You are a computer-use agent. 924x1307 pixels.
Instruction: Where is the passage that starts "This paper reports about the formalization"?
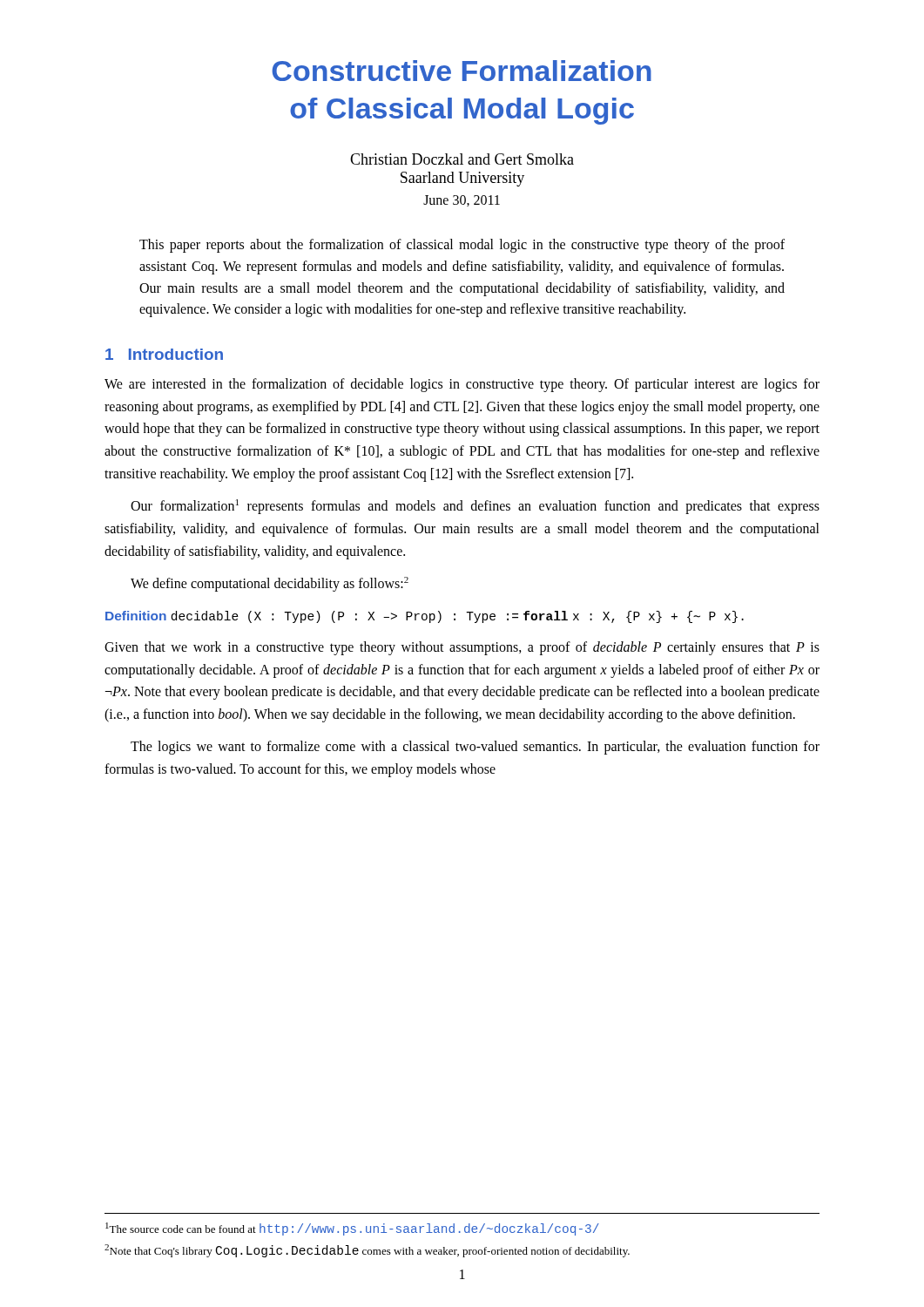pyautogui.click(x=462, y=277)
